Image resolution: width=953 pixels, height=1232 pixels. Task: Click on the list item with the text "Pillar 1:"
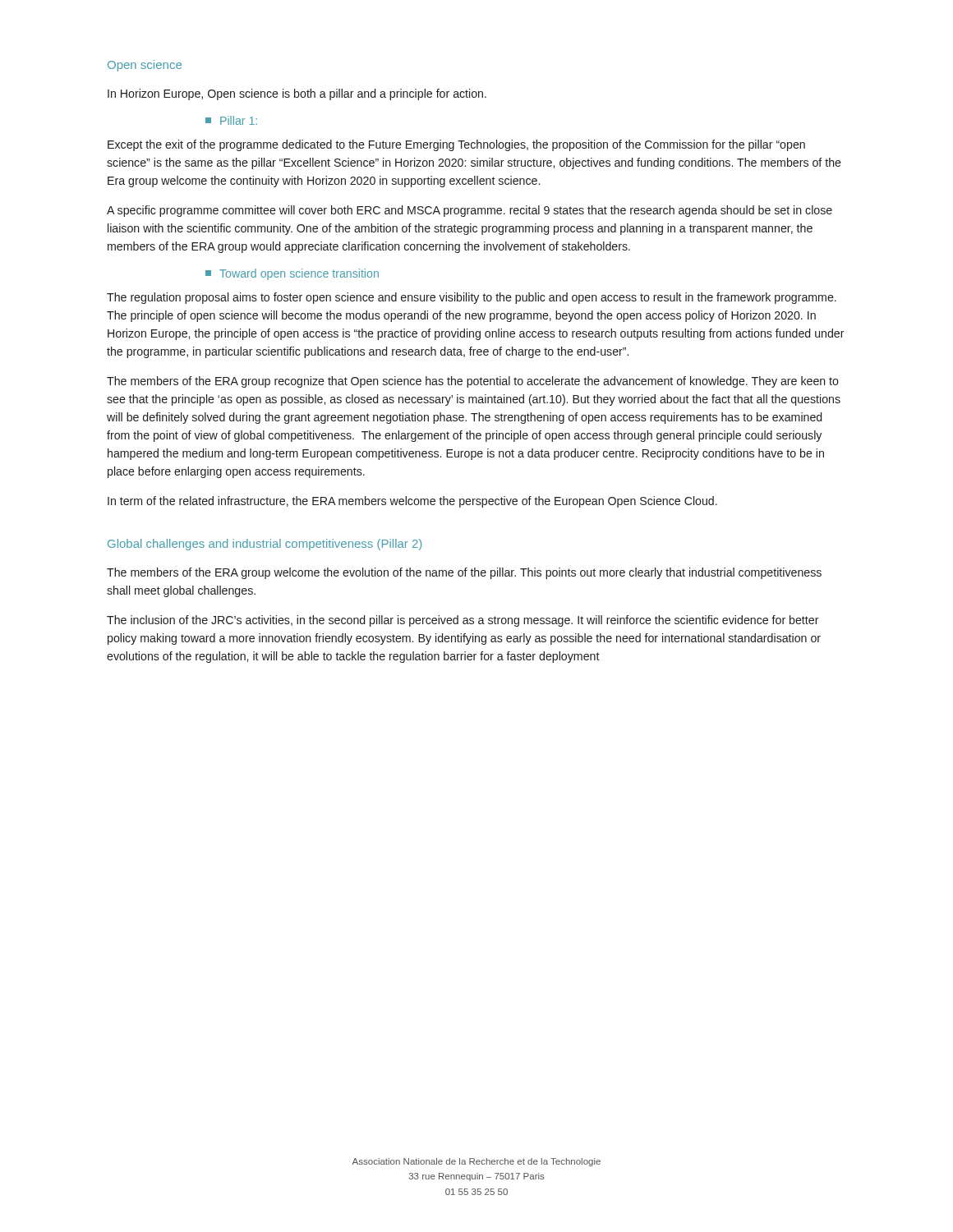232,121
